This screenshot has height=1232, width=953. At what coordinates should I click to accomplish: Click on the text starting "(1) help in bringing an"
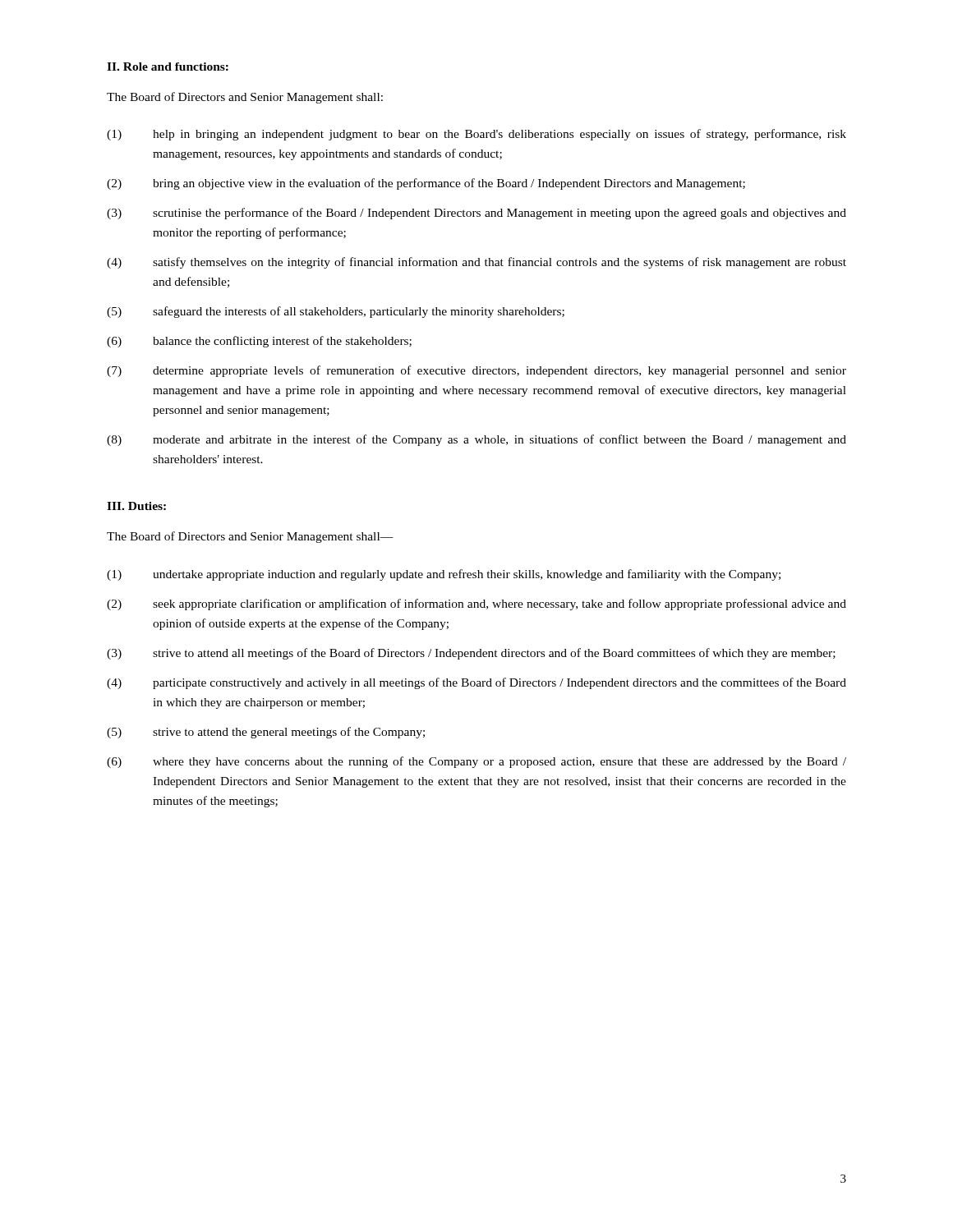476,144
